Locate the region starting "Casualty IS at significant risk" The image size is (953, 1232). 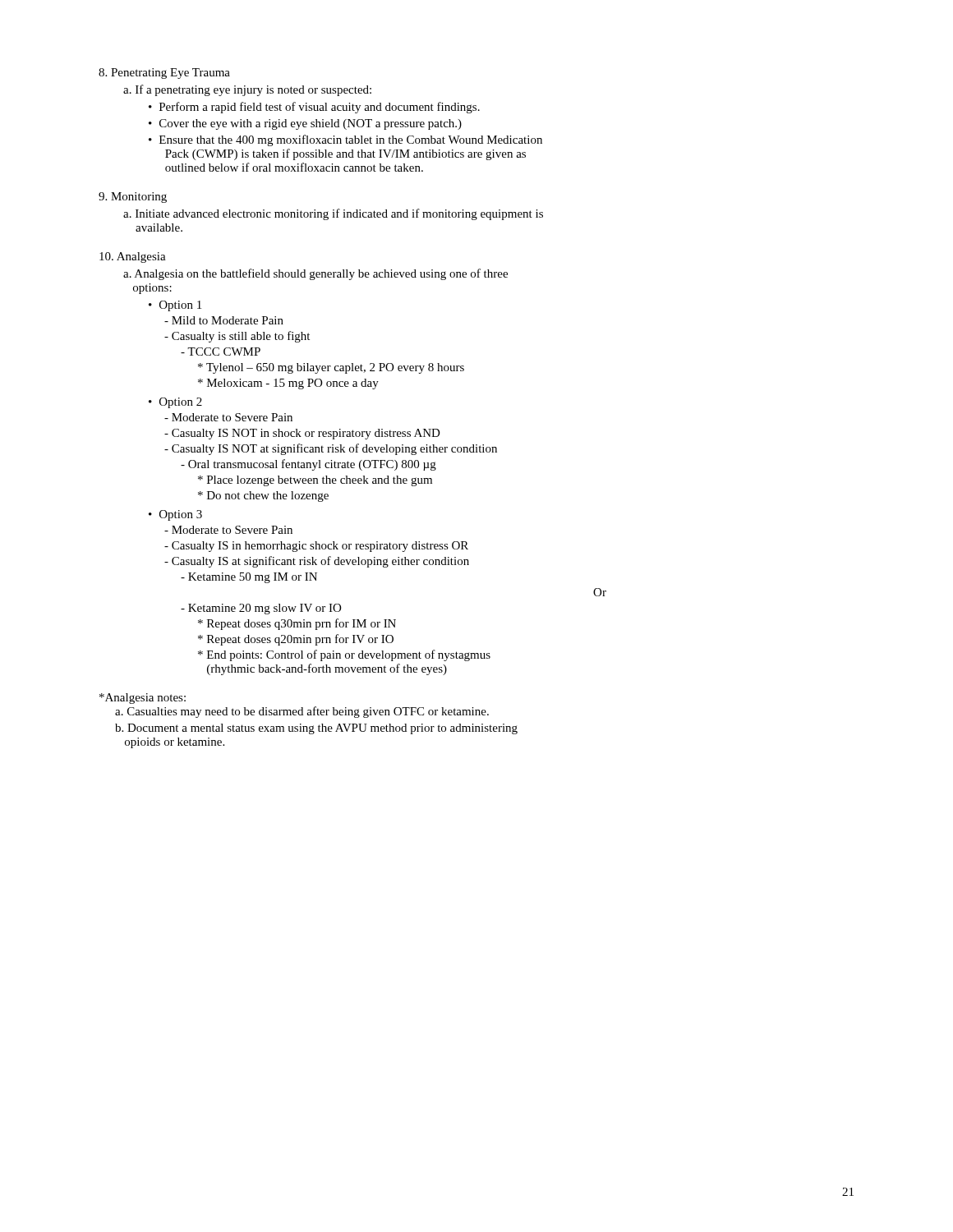(x=317, y=561)
